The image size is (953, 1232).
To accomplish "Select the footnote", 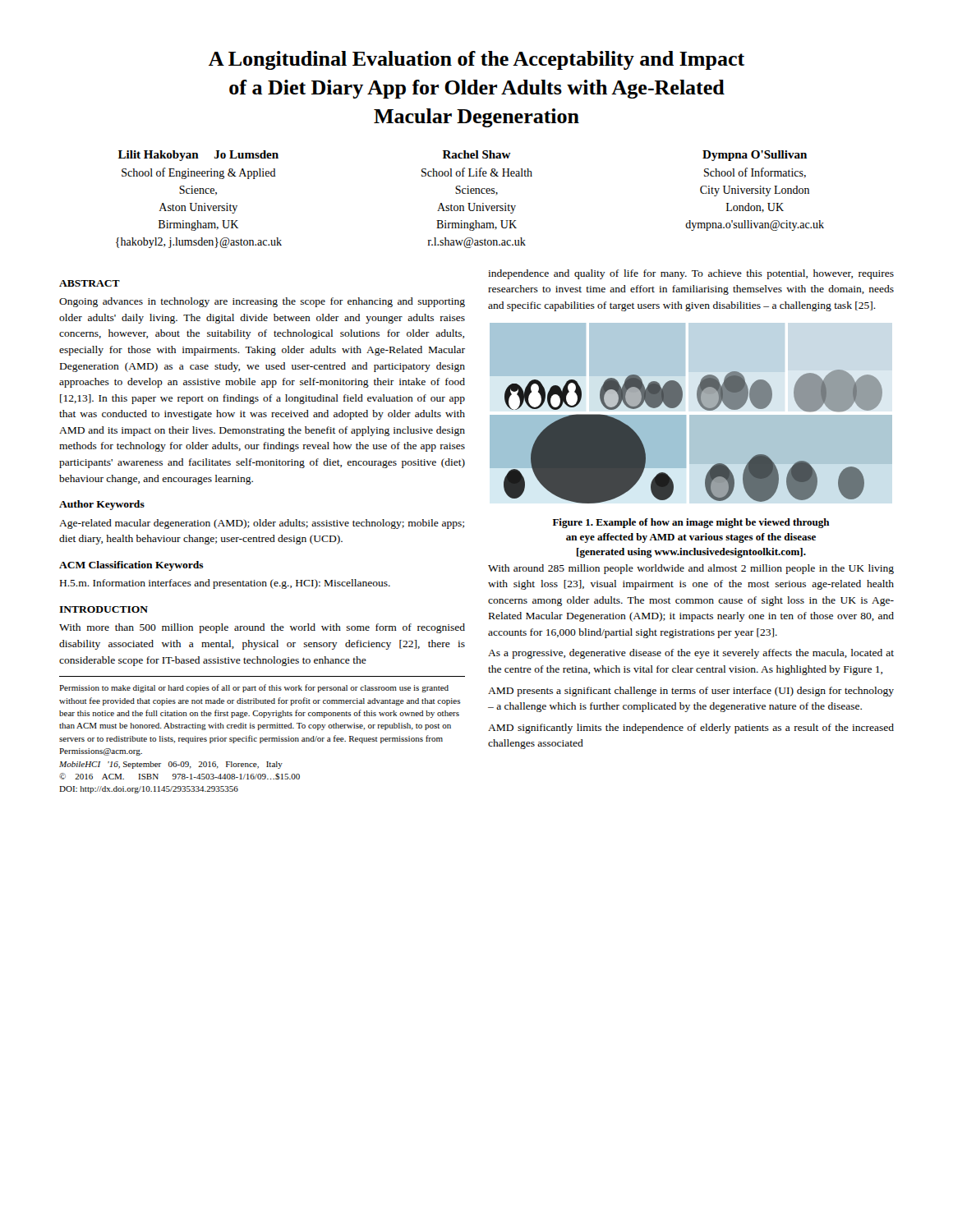I will coord(260,738).
